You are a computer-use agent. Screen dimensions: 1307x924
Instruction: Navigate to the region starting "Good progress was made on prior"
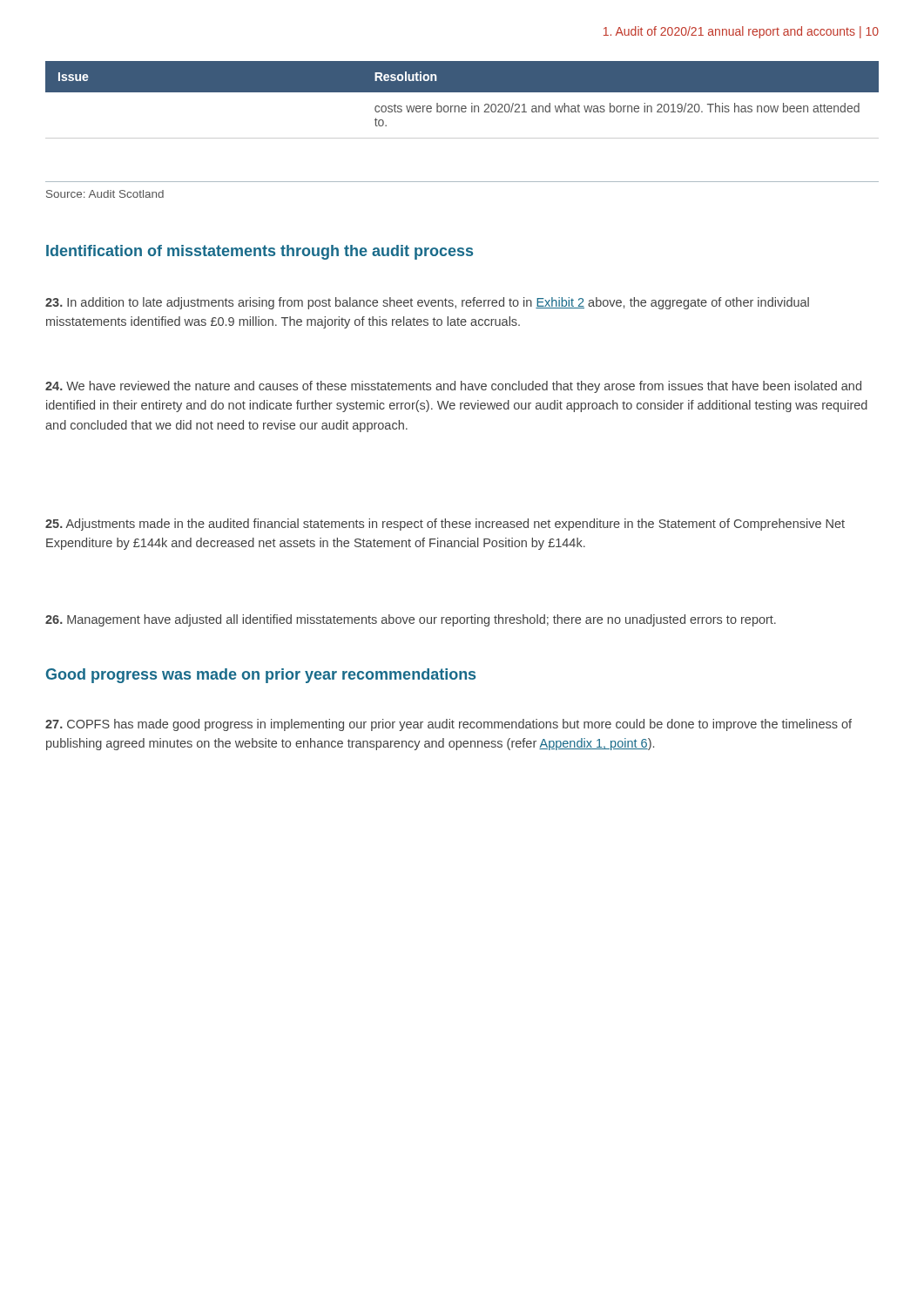point(261,674)
